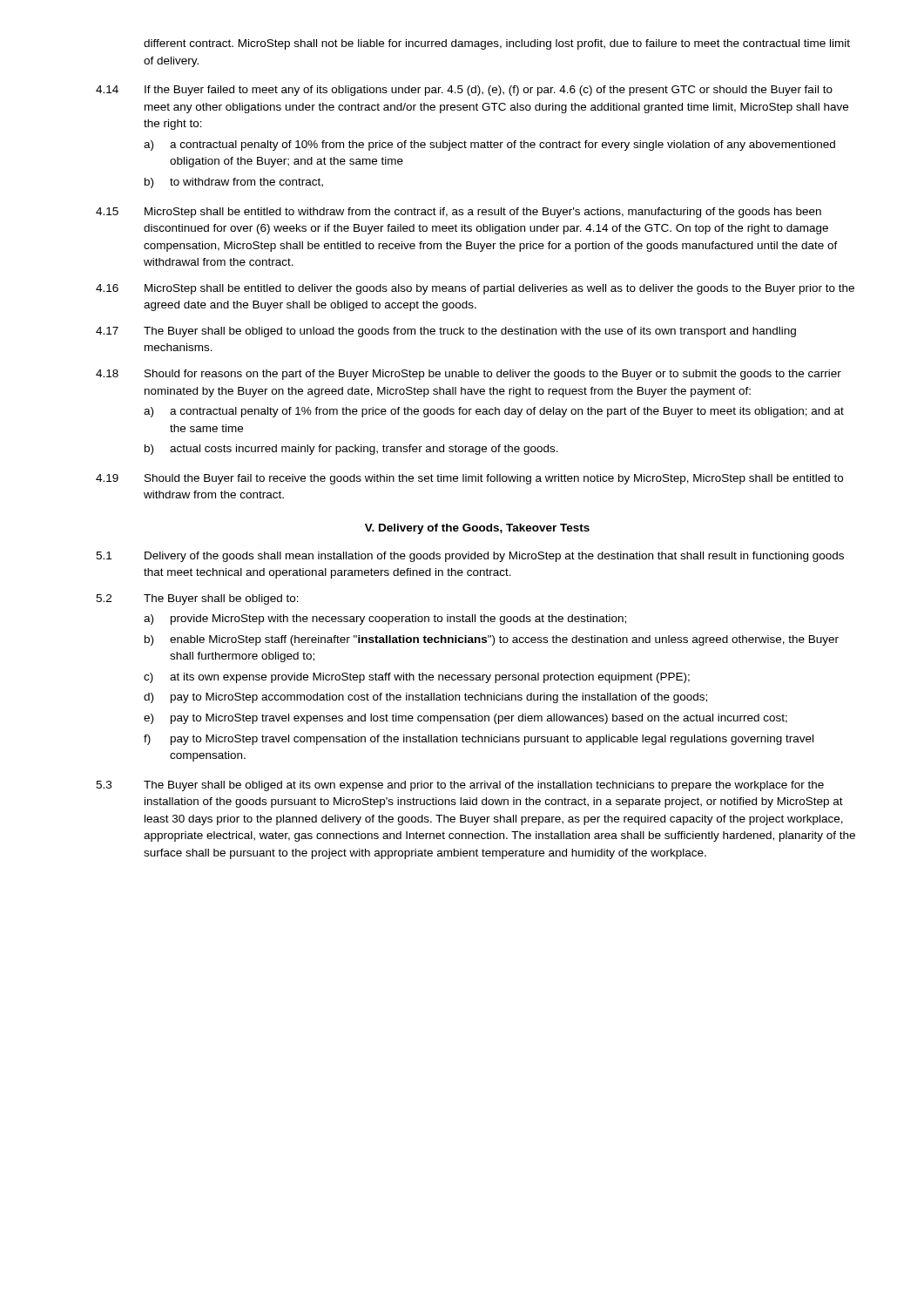Screen dimensions: 1307x924
Task: Click on the region starting "16 MicroStep shall be entitled to deliver the"
Action: pyautogui.click(x=477, y=296)
